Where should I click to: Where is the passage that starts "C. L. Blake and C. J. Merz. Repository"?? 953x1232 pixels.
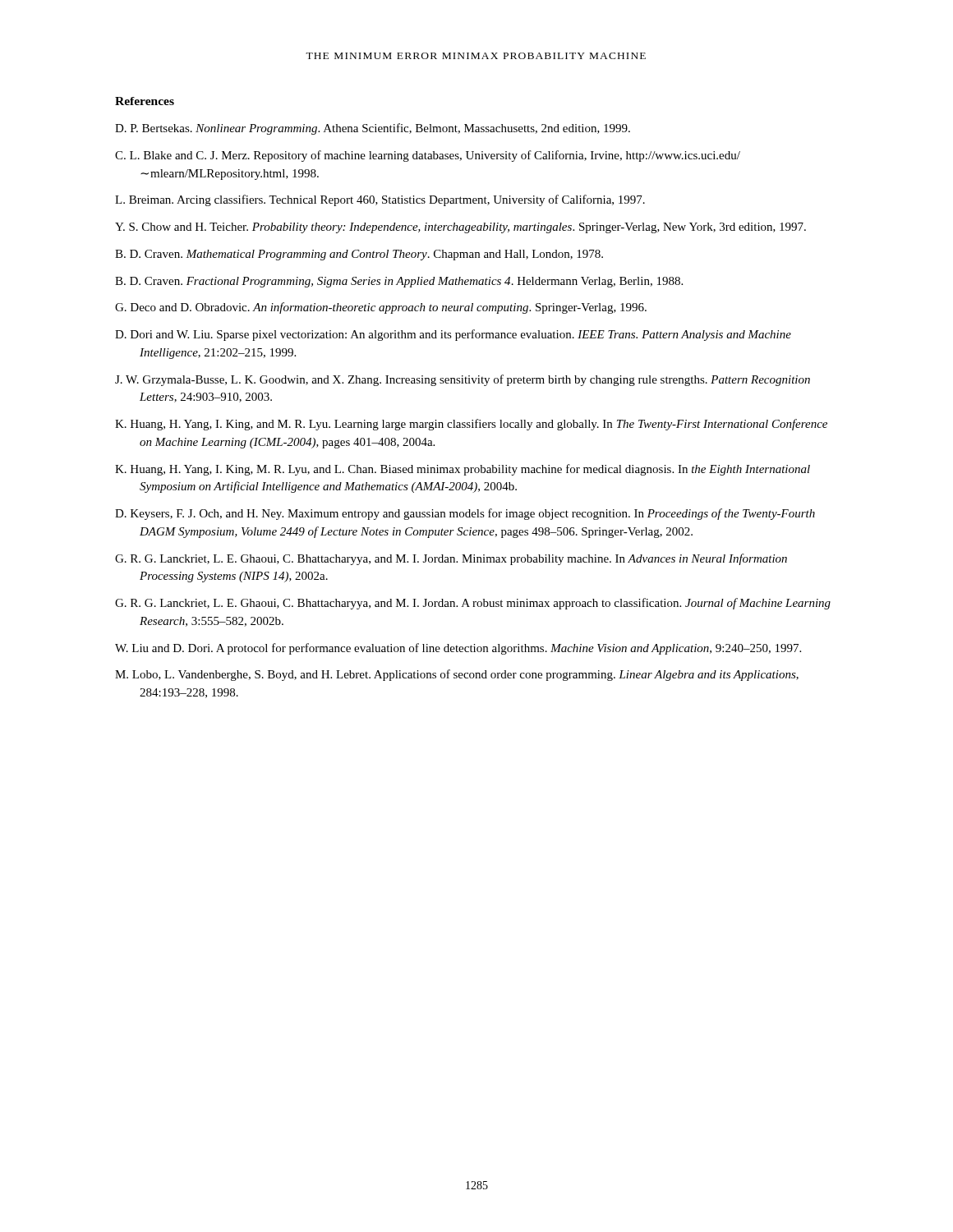(476, 165)
